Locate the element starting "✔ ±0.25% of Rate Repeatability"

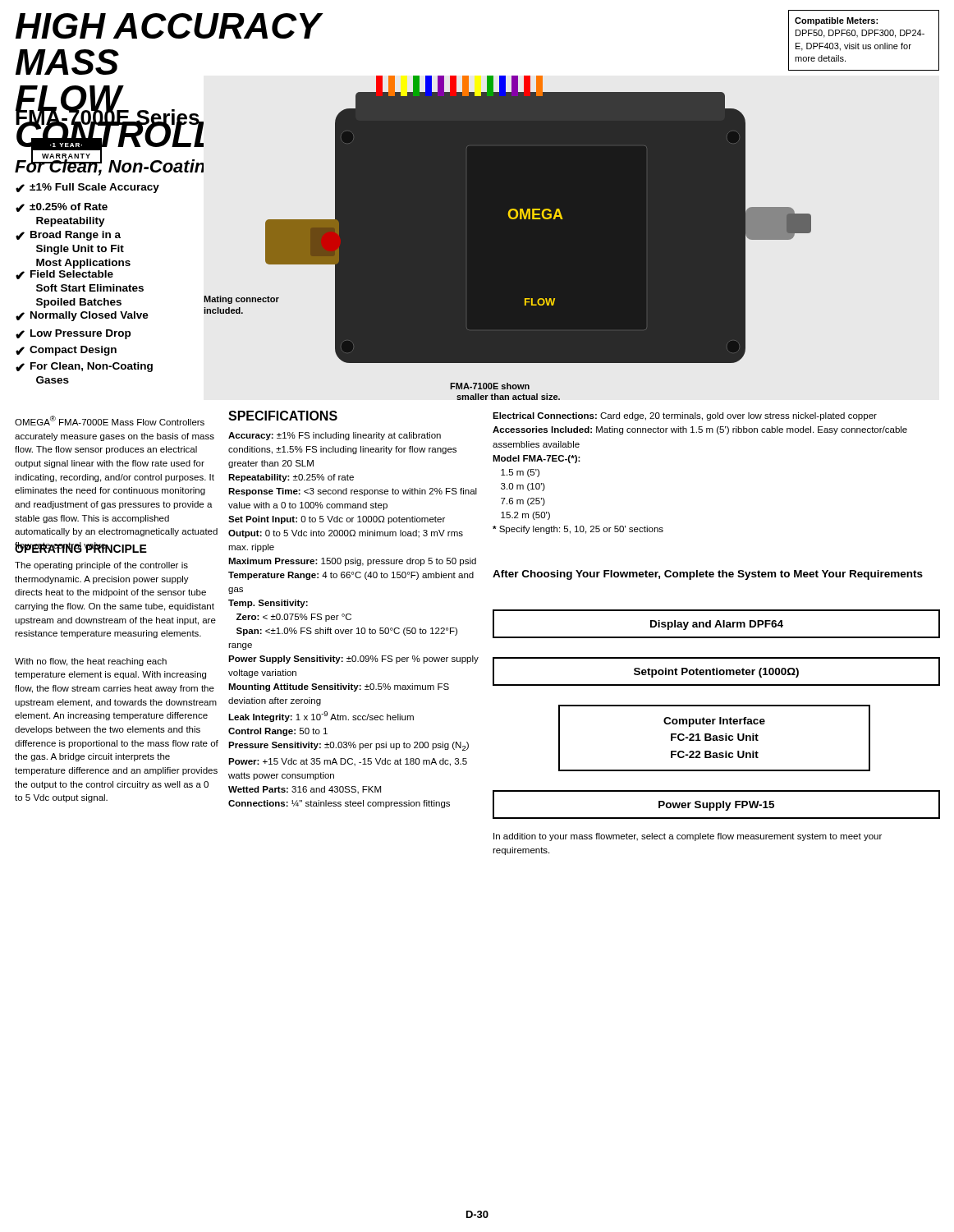[x=61, y=214]
